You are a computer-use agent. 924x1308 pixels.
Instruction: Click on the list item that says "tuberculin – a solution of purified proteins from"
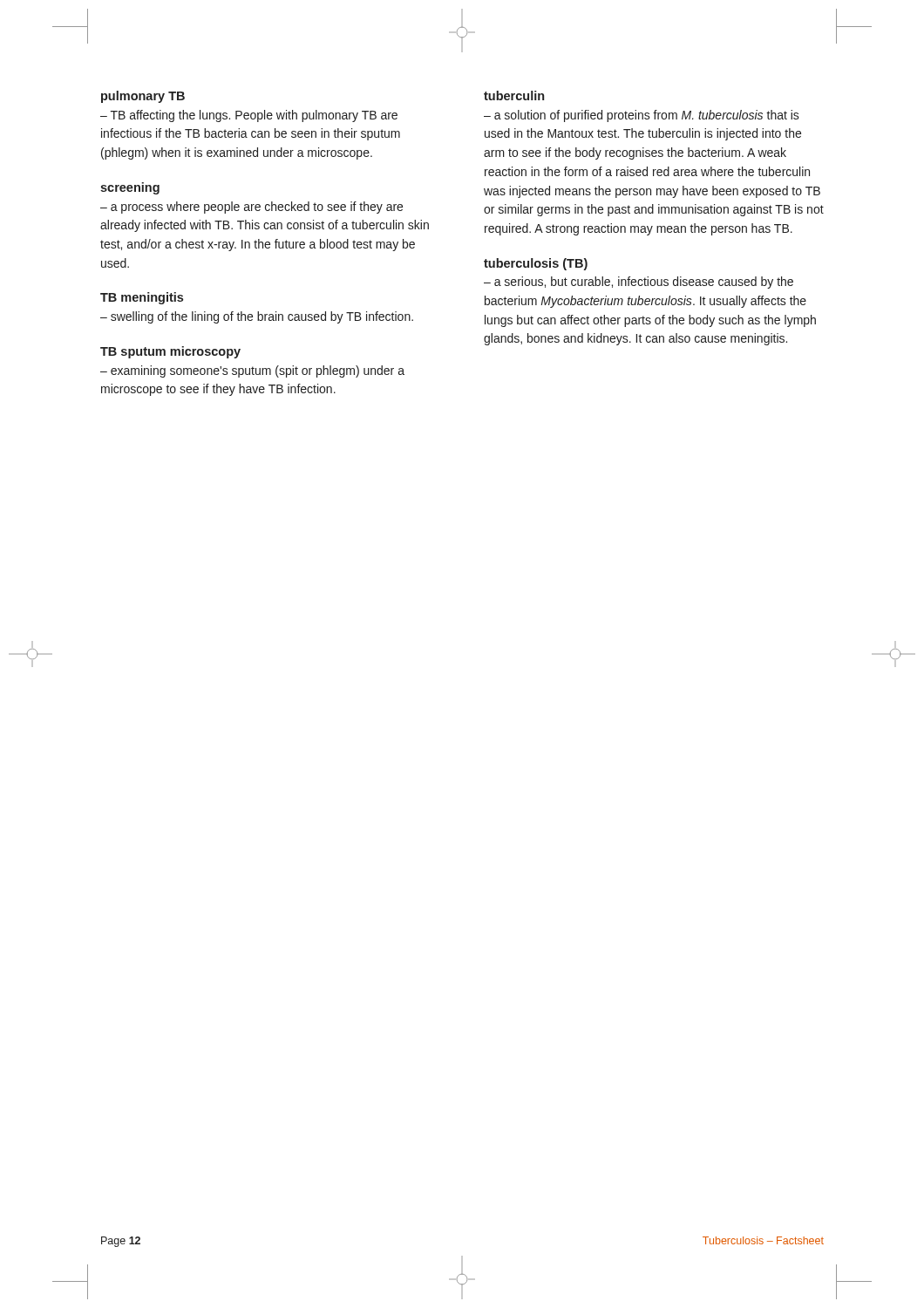tap(654, 163)
